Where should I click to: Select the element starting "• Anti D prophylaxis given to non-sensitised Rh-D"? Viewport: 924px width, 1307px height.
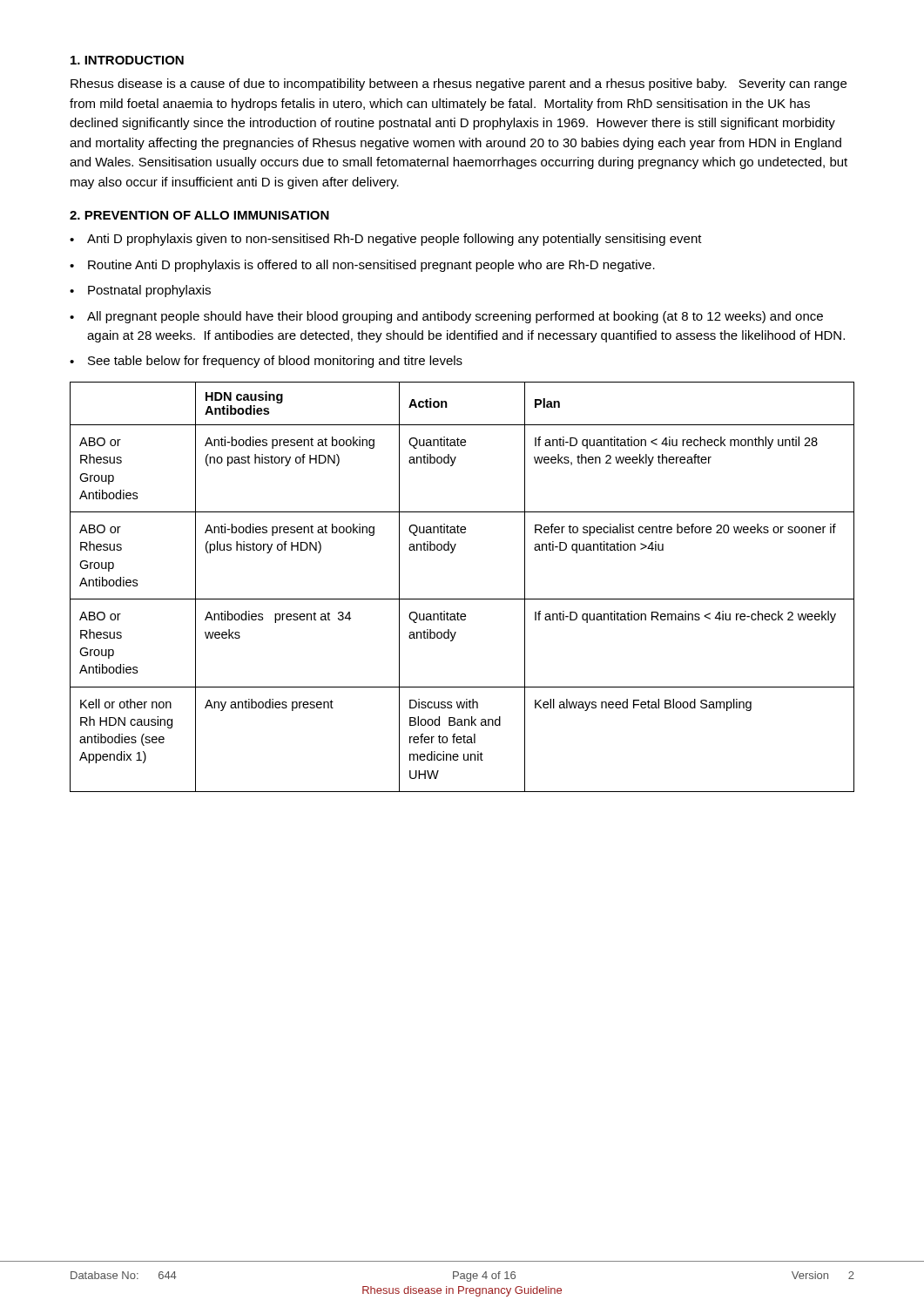[462, 239]
